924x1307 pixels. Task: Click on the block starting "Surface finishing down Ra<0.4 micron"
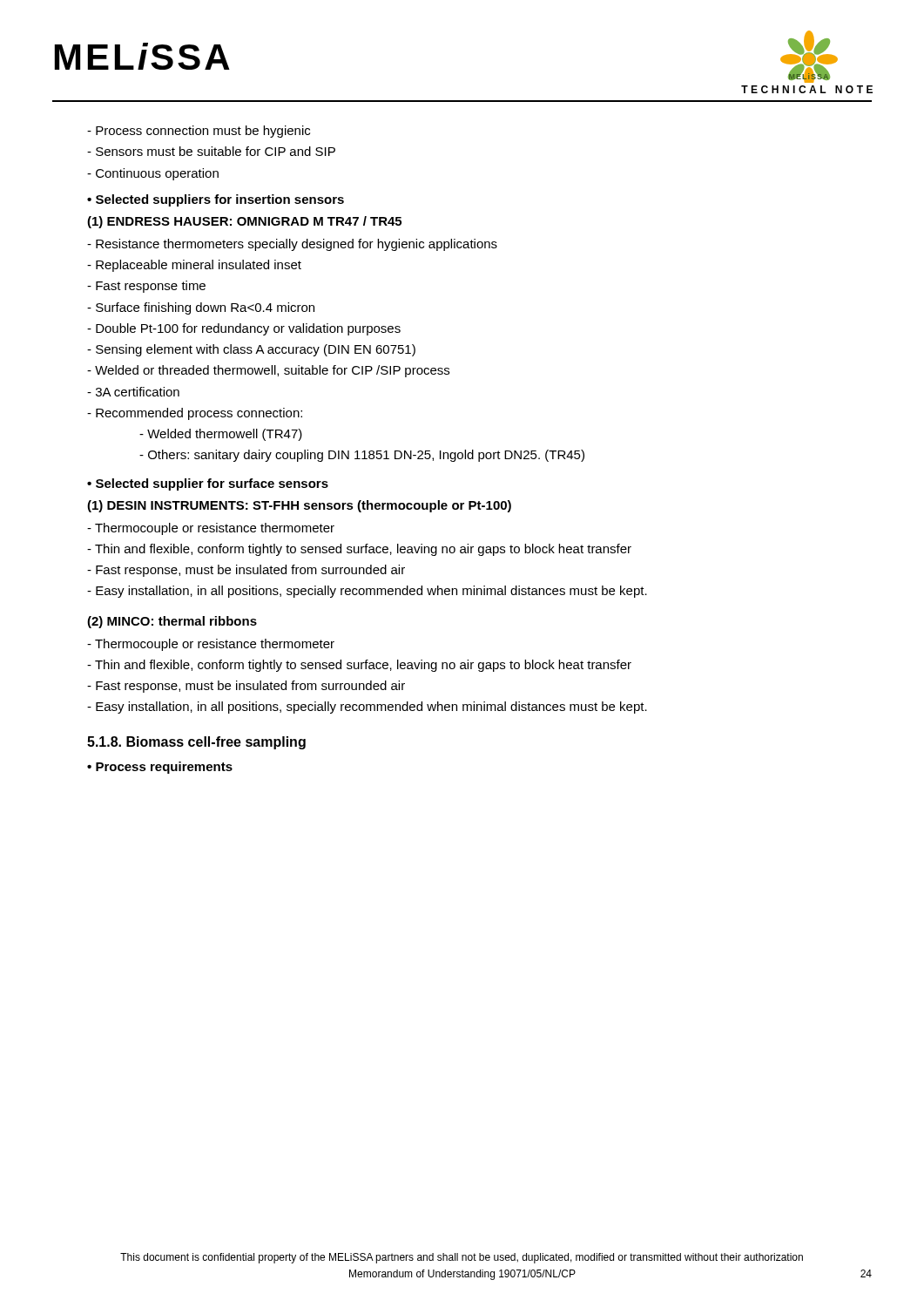[201, 307]
